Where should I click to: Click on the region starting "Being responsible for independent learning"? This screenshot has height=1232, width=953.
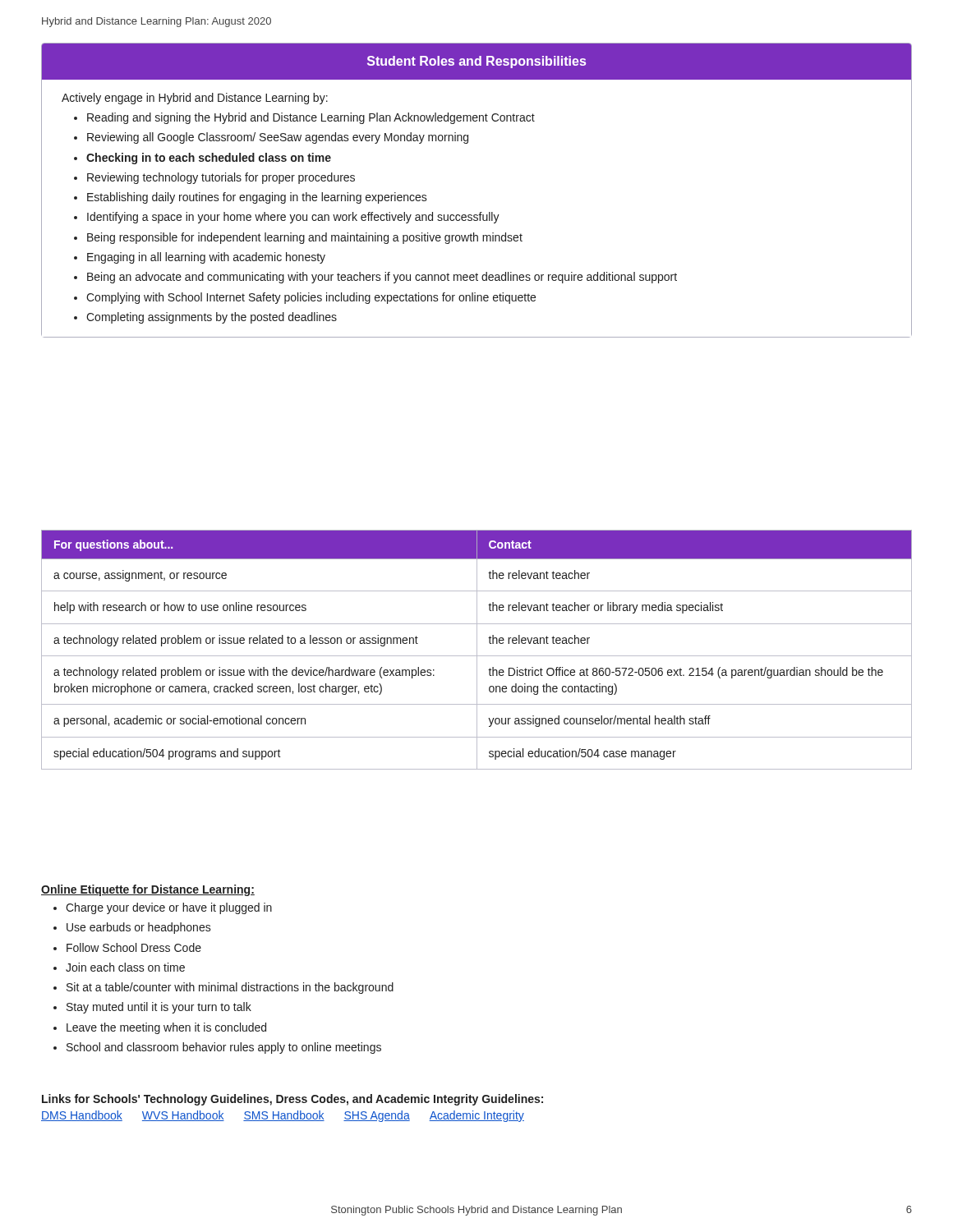[304, 237]
